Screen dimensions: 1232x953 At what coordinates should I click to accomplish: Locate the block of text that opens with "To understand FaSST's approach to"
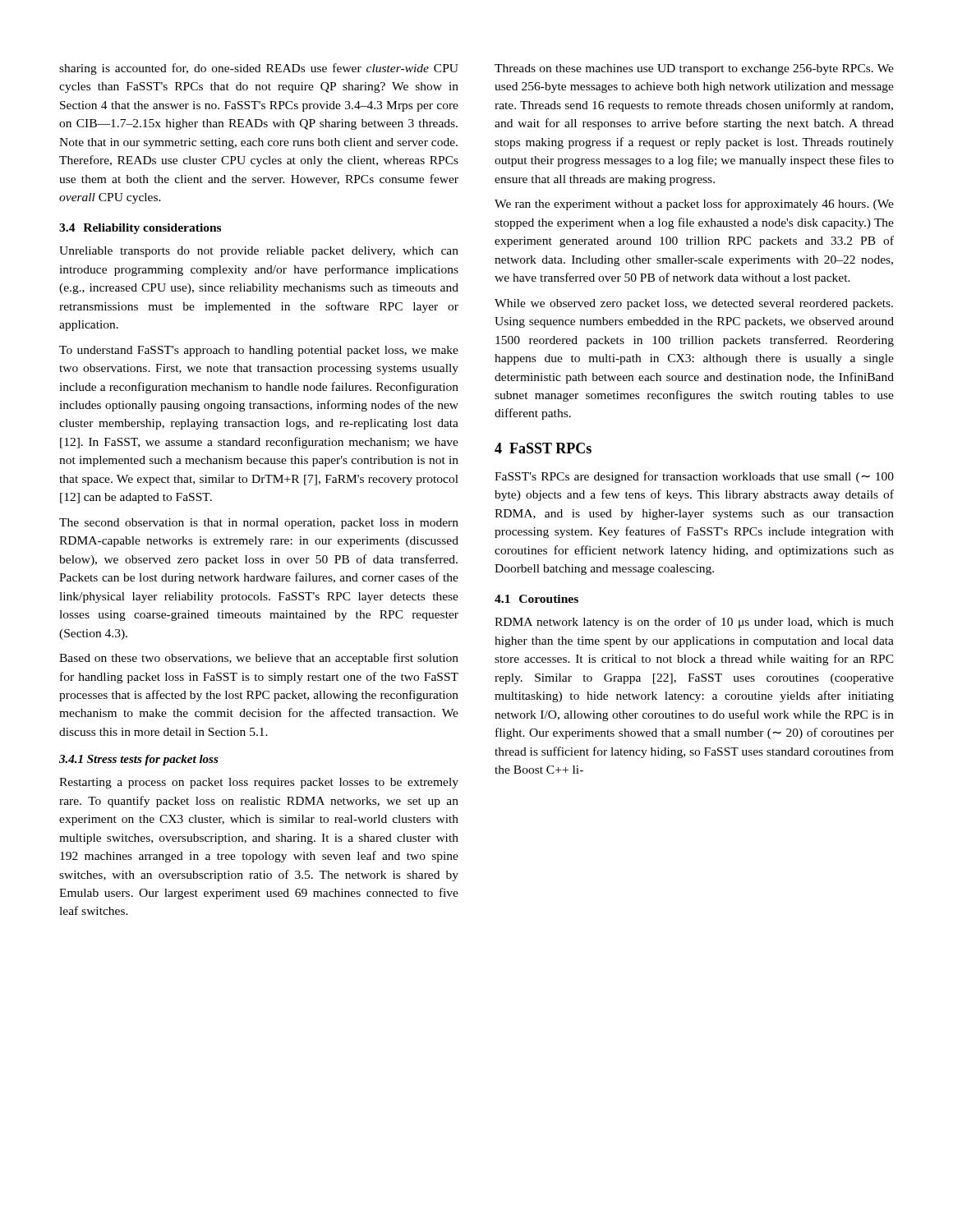(x=259, y=424)
